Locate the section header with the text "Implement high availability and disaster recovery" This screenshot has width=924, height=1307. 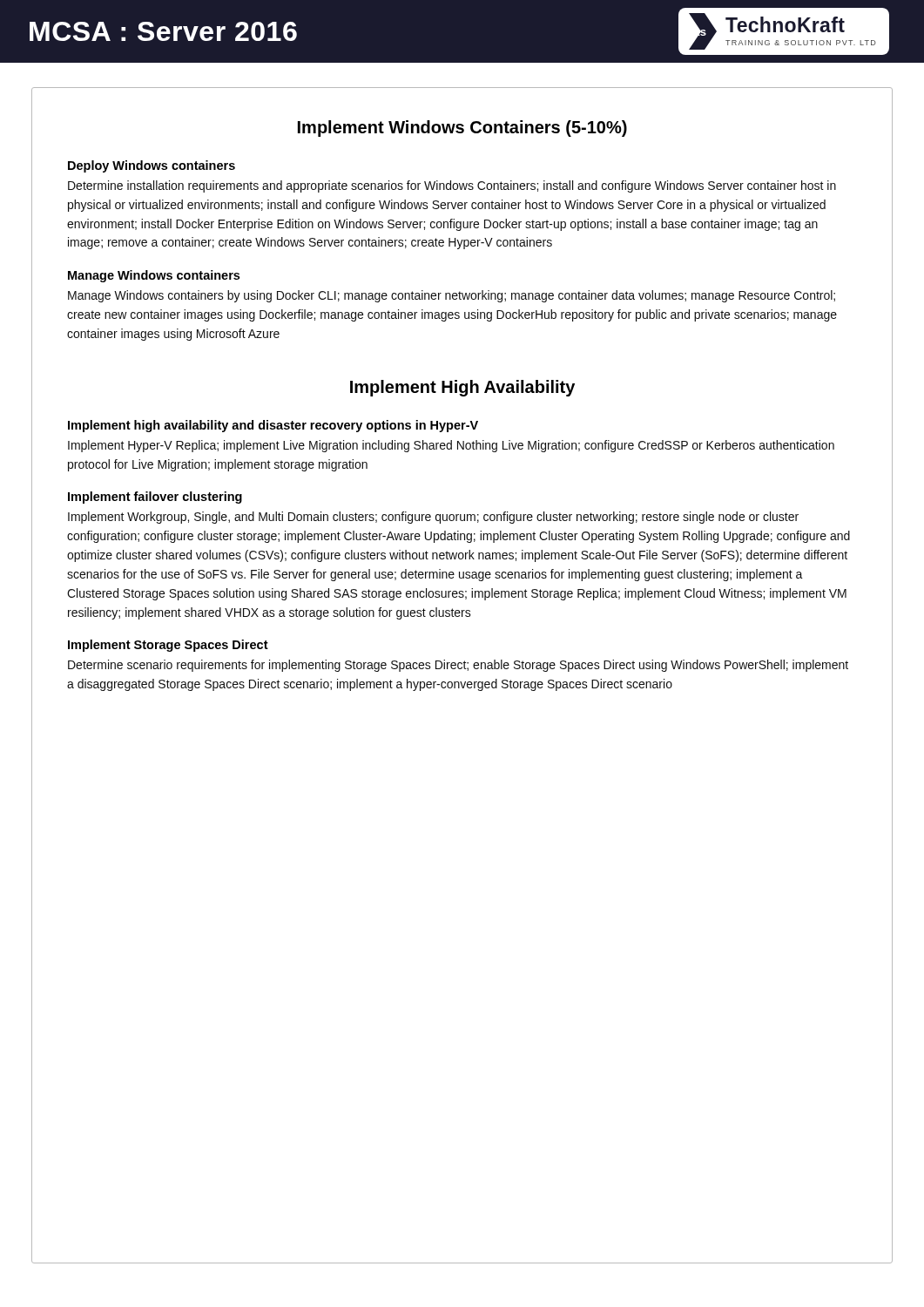(x=273, y=425)
